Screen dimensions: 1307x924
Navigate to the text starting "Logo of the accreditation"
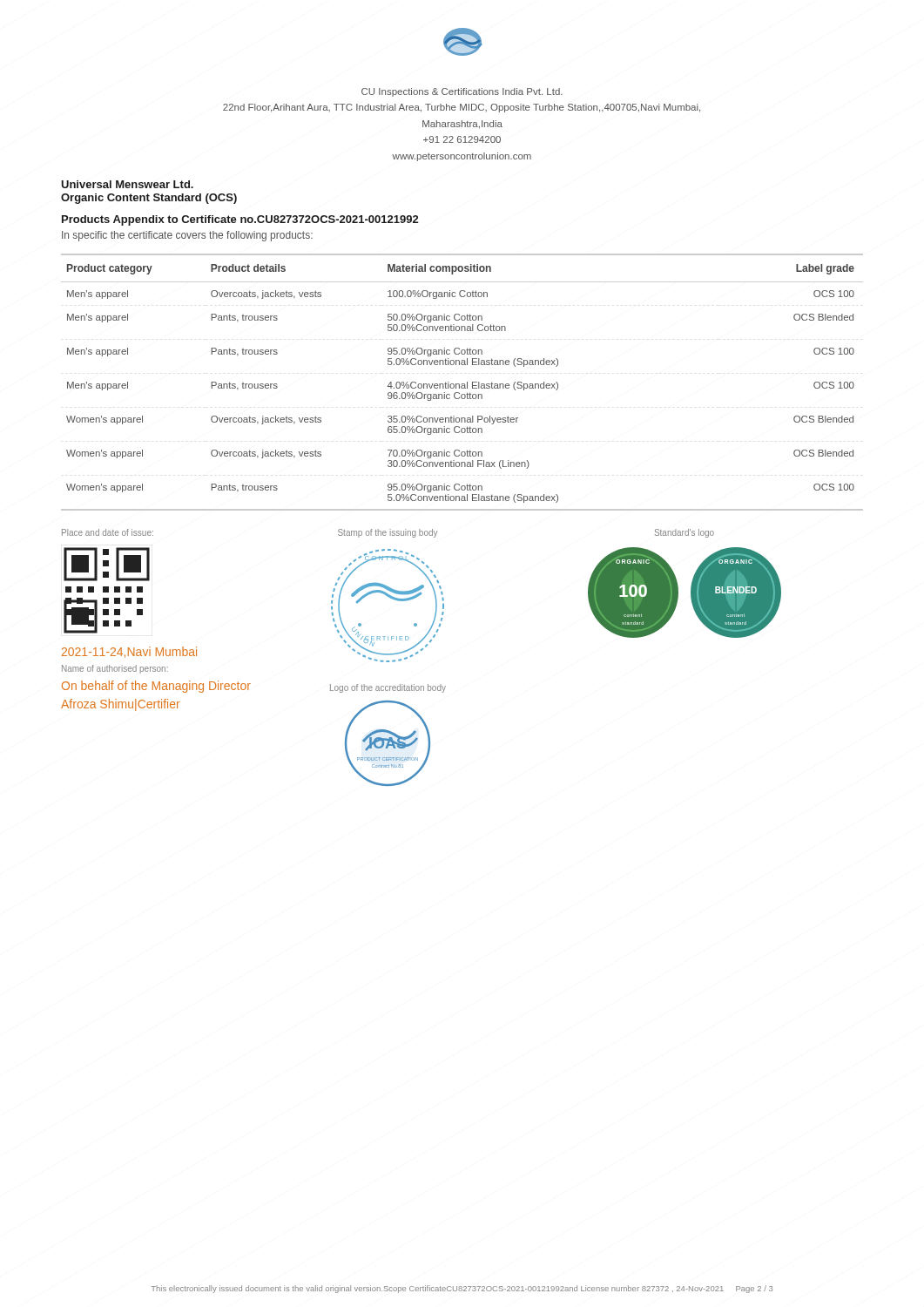(388, 688)
